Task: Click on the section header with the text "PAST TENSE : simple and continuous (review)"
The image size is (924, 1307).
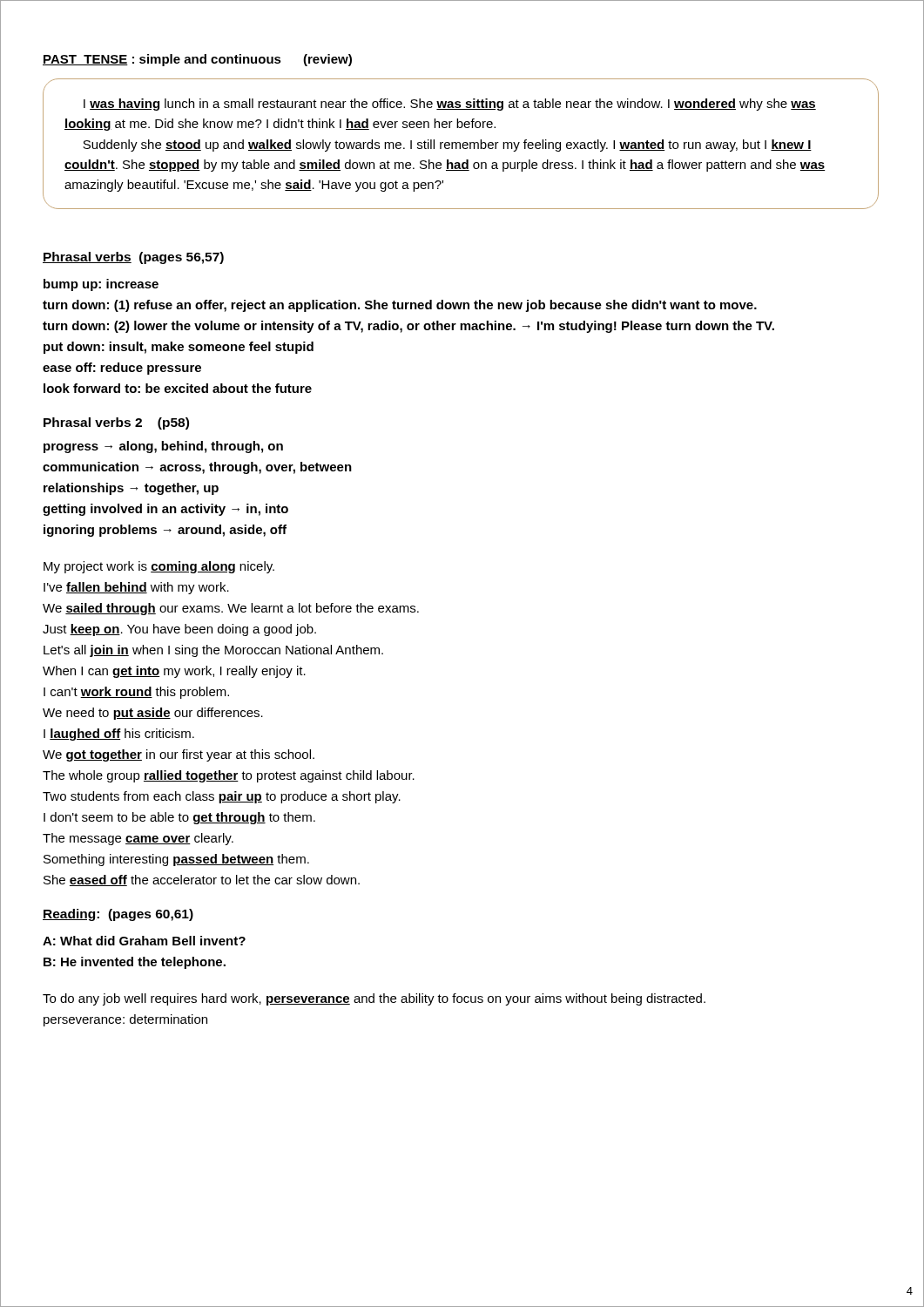Action: click(198, 59)
